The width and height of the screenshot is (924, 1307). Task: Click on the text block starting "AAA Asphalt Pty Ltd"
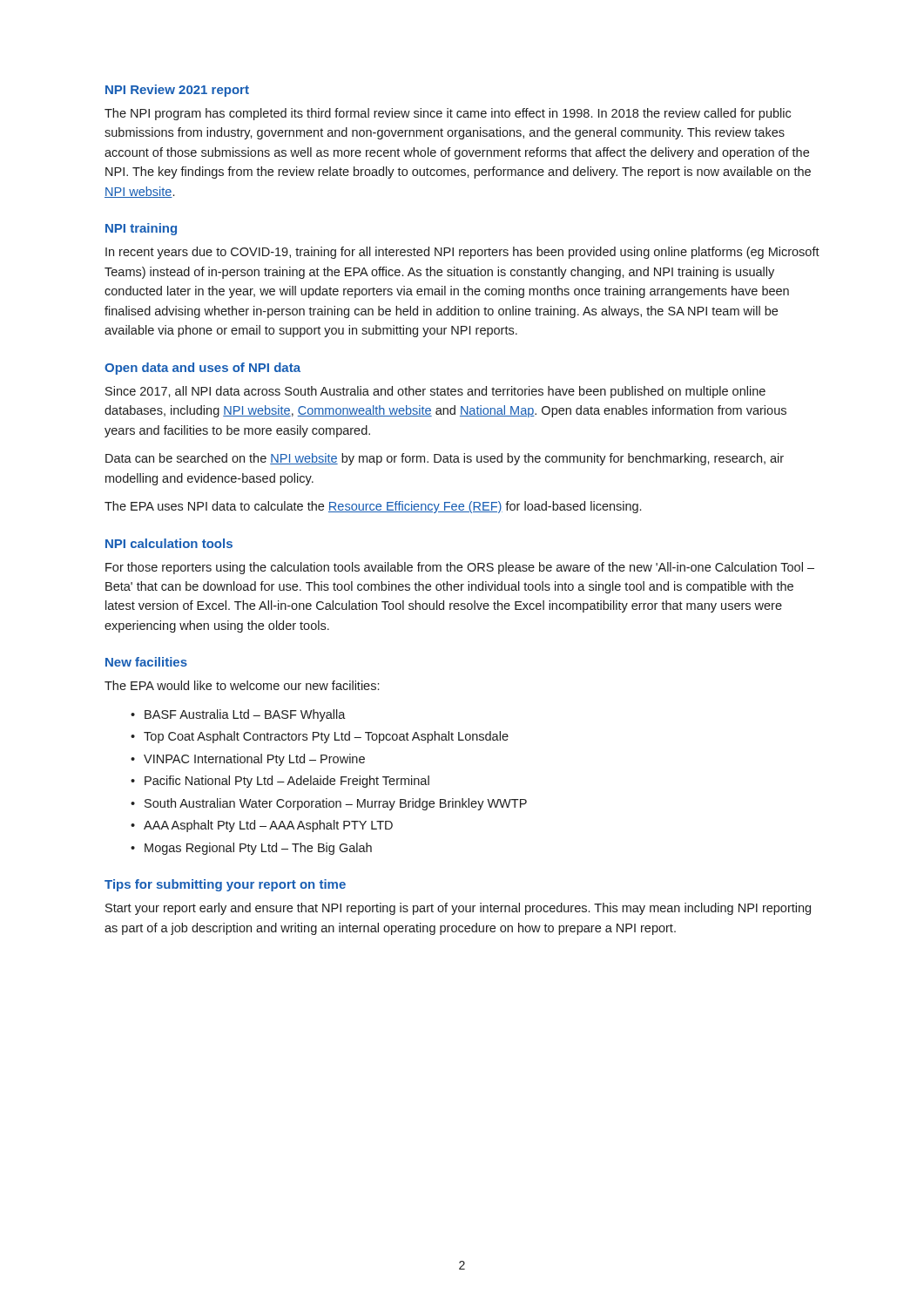pos(268,825)
